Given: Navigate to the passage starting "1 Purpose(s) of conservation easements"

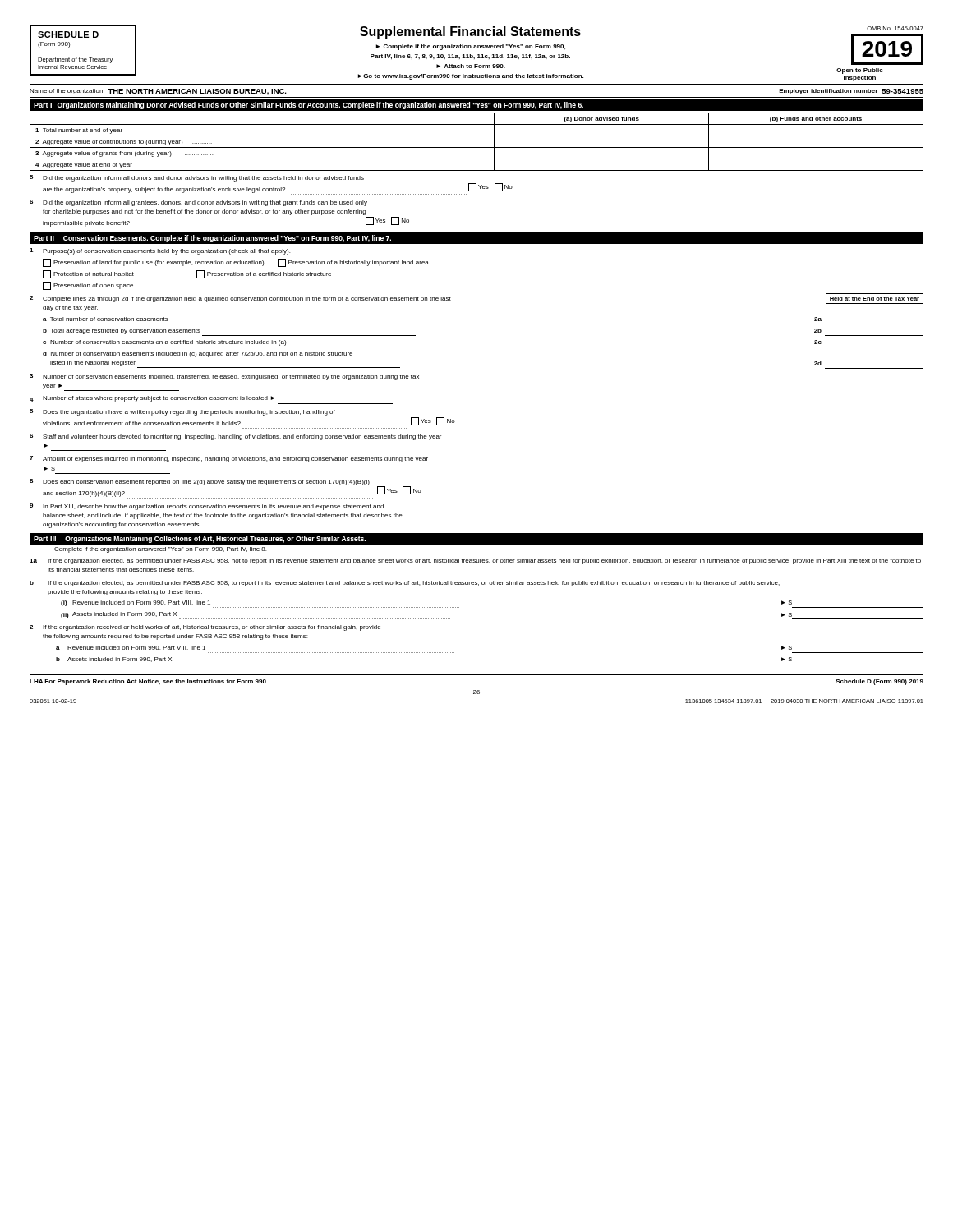Looking at the screenshot, I should point(160,251).
